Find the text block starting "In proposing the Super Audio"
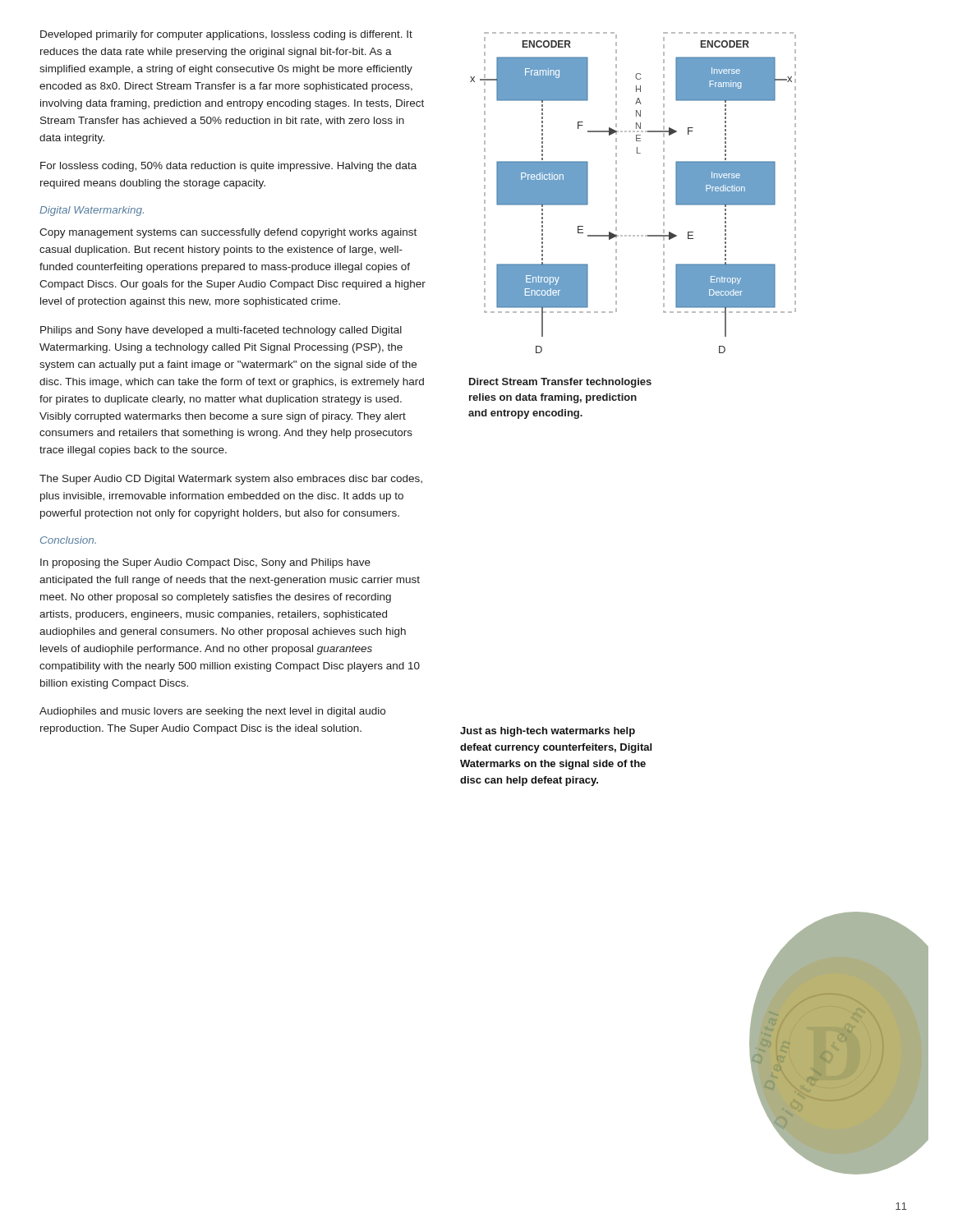Viewport: 953px width, 1232px height. tap(230, 622)
